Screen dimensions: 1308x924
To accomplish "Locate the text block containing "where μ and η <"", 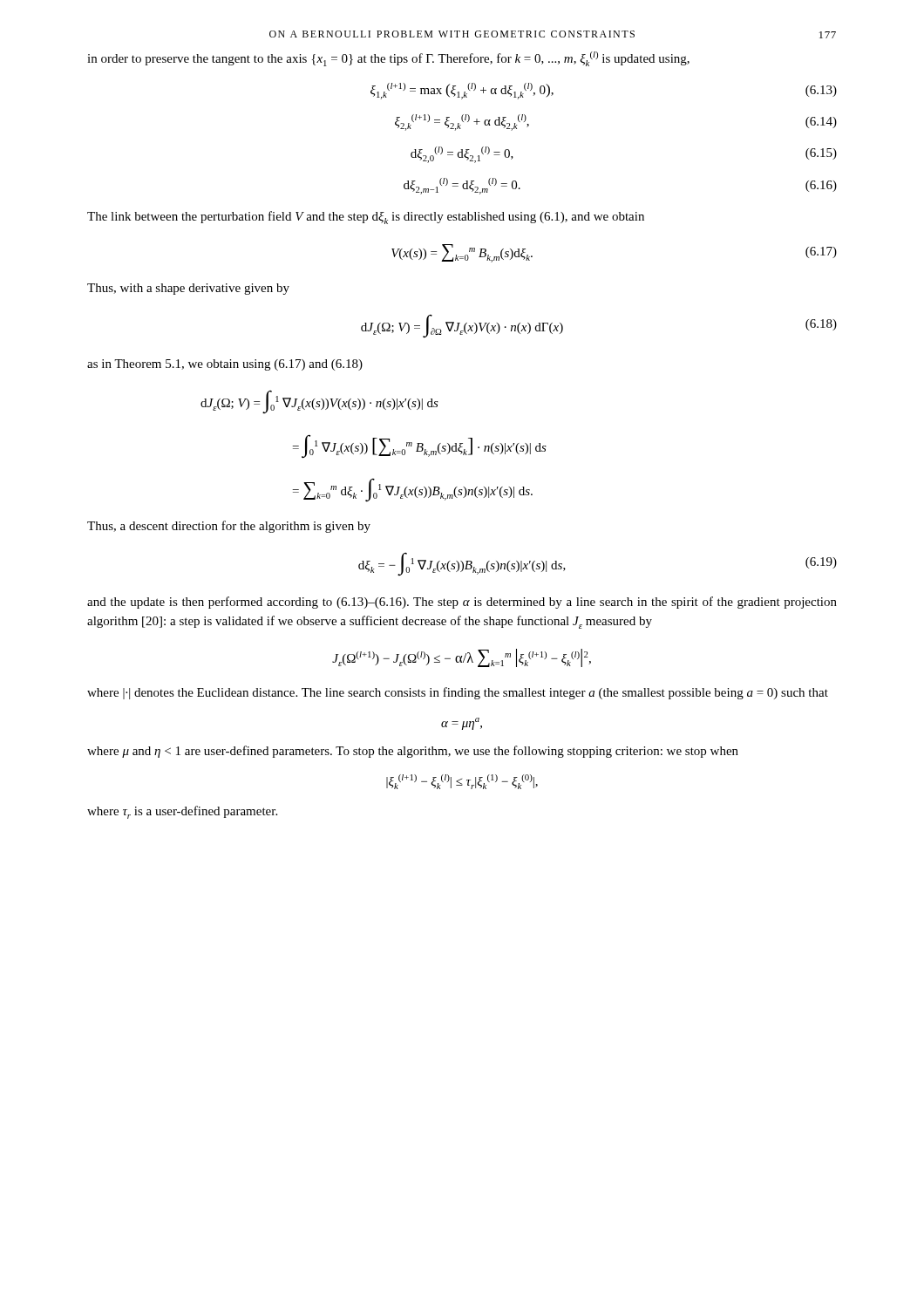I will pyautogui.click(x=462, y=751).
